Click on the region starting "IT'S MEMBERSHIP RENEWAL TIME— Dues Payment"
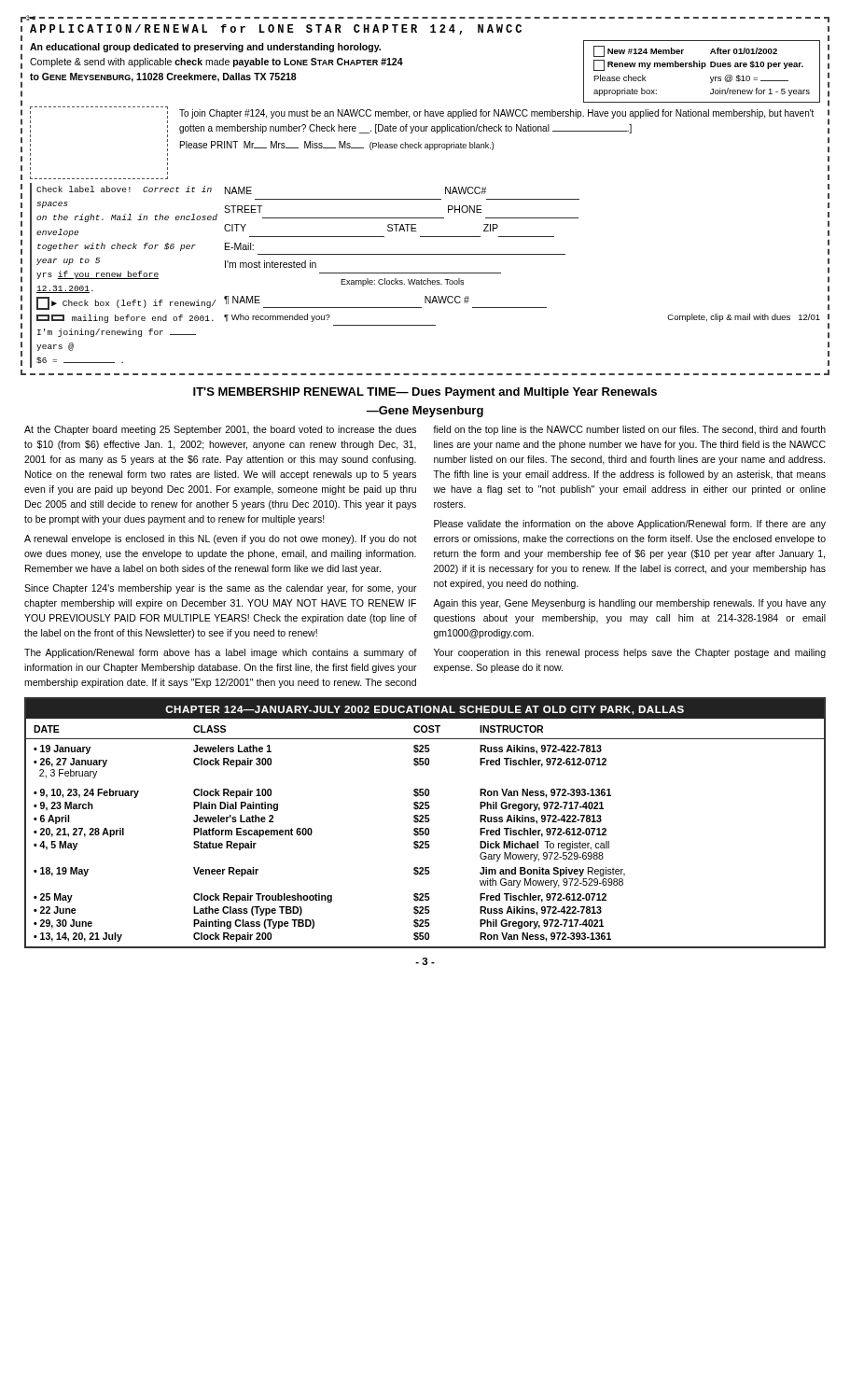 tap(425, 401)
